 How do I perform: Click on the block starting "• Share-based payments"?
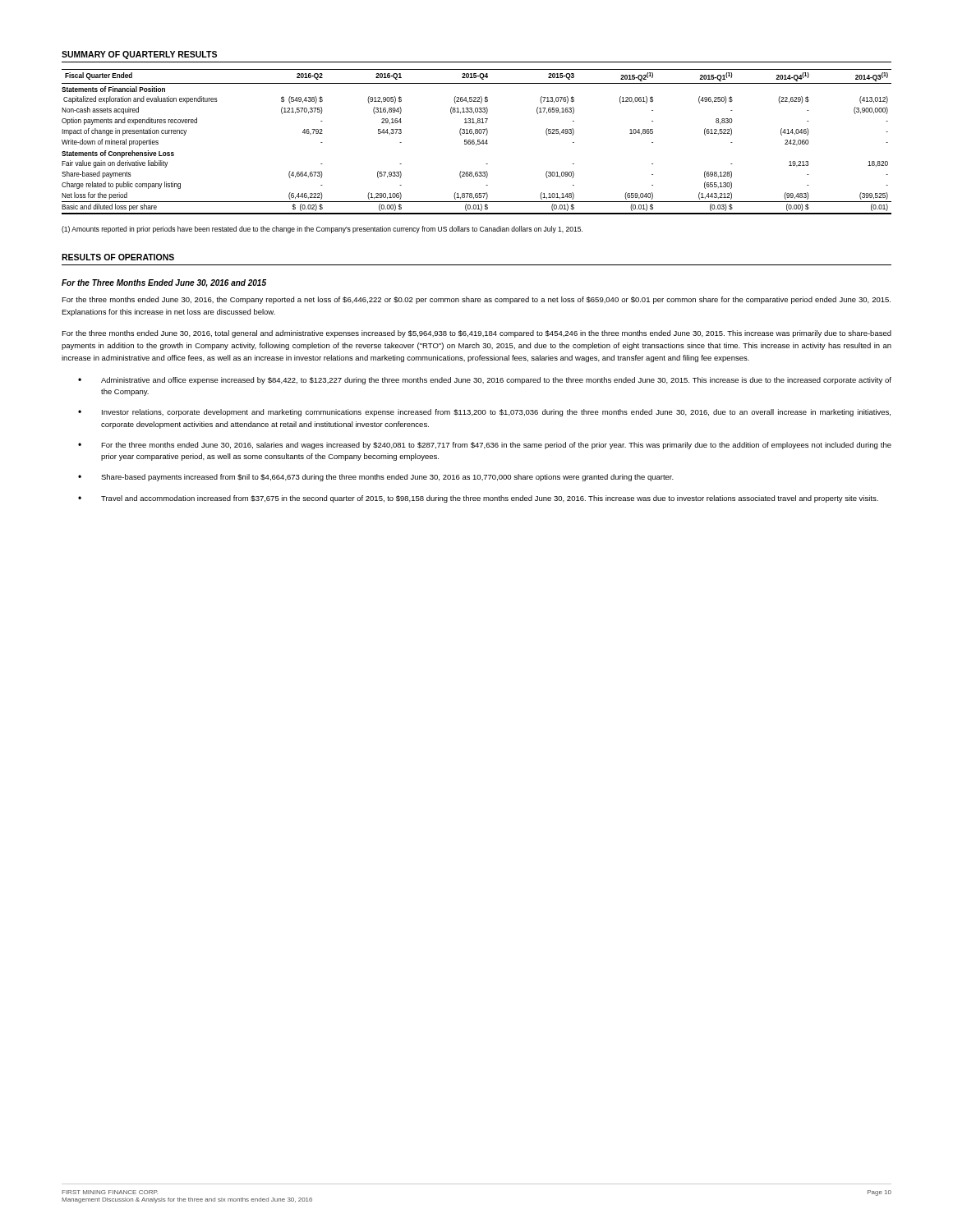coord(485,478)
